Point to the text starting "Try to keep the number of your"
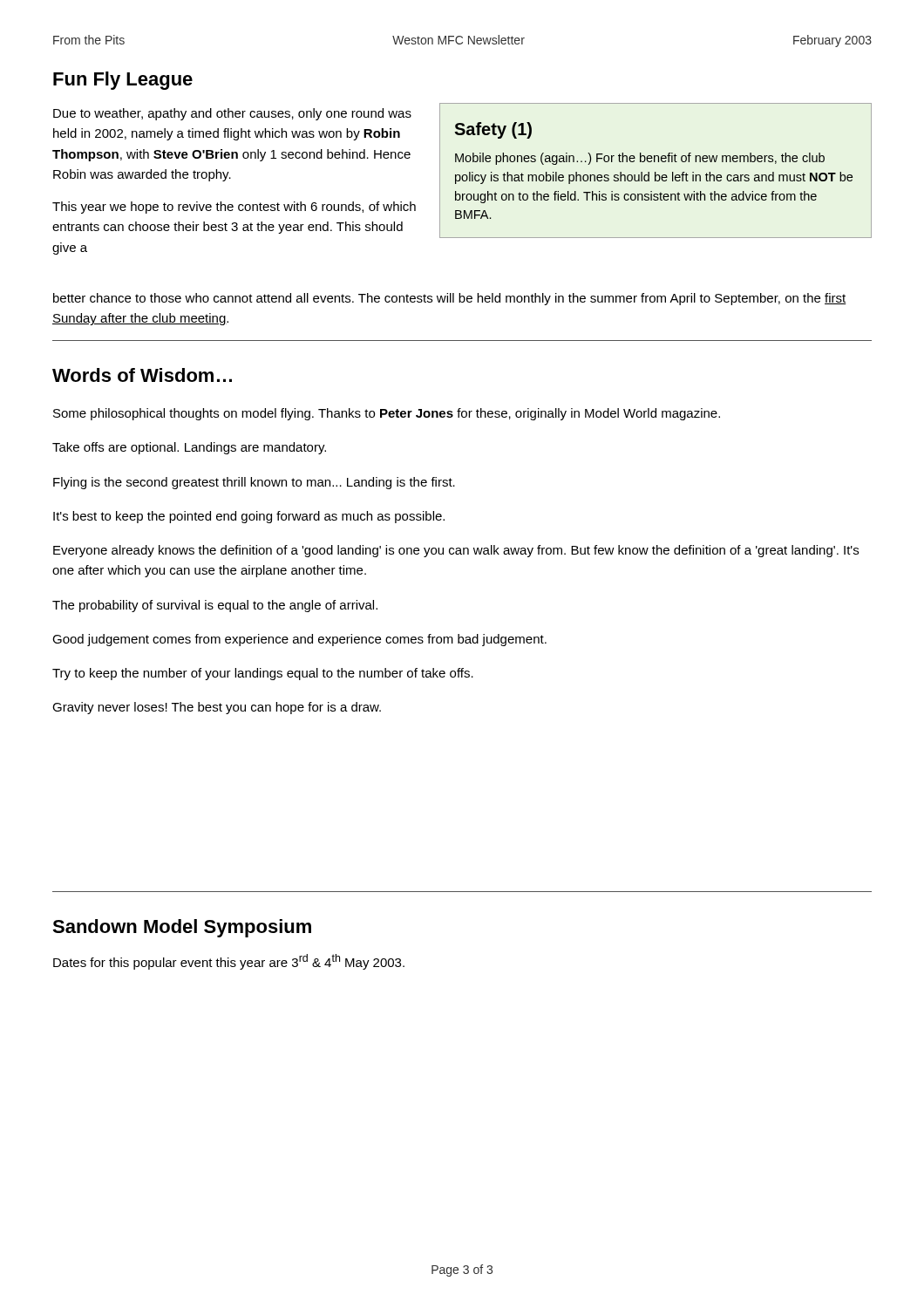This screenshot has height=1308, width=924. pyautogui.click(x=263, y=673)
